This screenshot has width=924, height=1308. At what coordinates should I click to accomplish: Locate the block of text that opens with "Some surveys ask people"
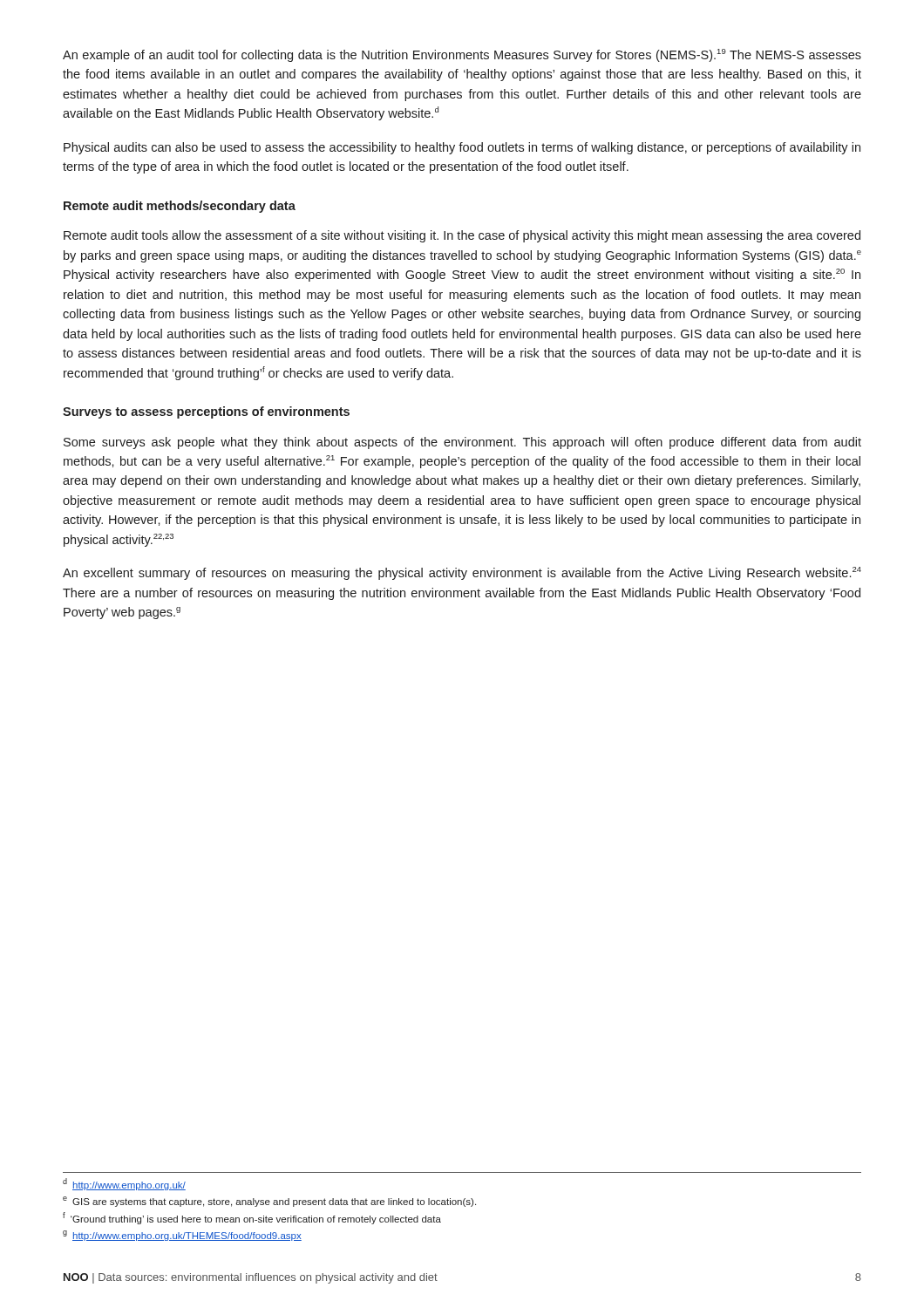(x=462, y=491)
